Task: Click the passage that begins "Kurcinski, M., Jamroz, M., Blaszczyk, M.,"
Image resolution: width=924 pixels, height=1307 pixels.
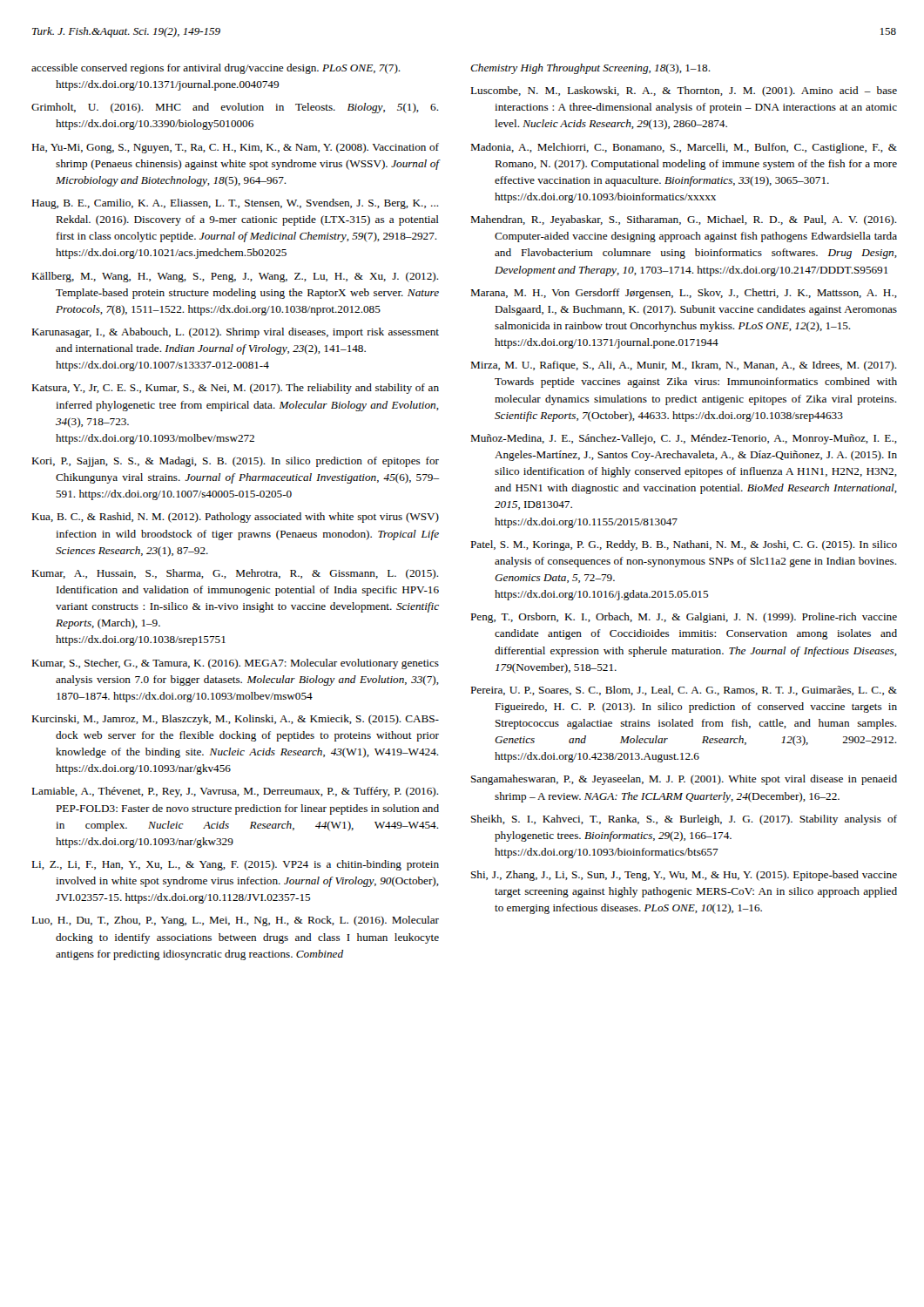Action: [x=235, y=743]
